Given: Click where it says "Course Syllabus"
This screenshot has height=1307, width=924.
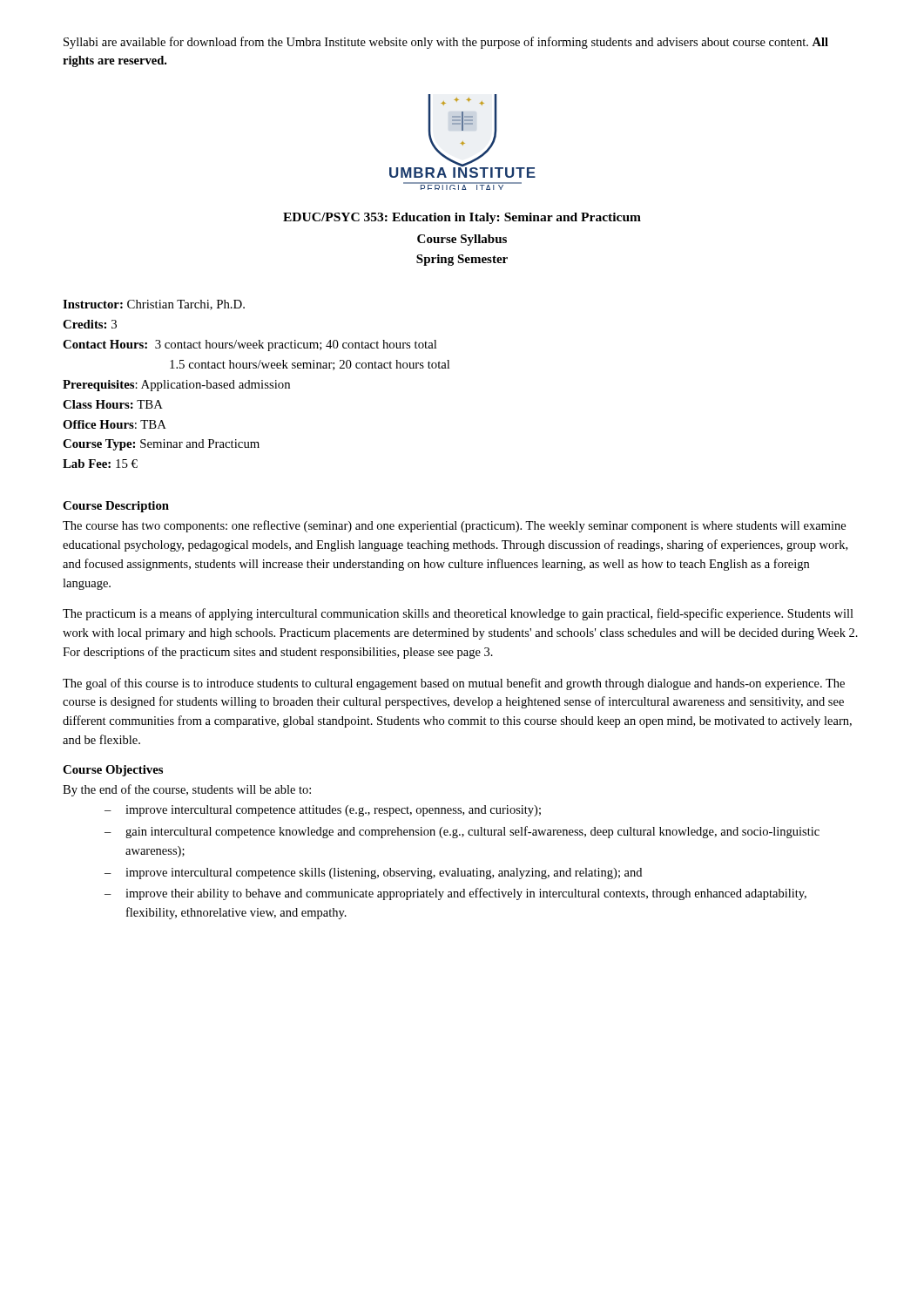Looking at the screenshot, I should tap(462, 239).
